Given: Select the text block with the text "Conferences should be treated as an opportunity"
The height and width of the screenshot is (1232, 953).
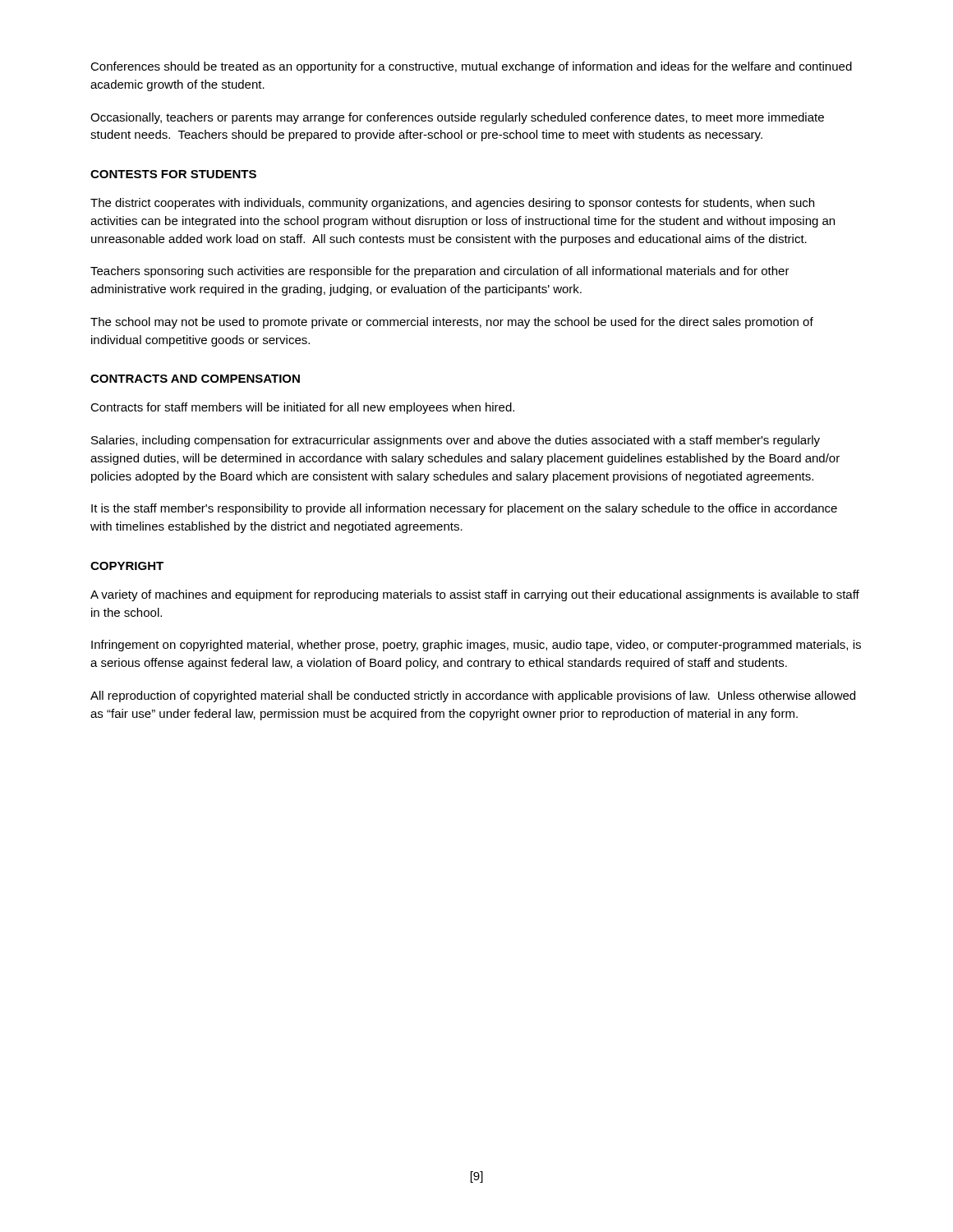Looking at the screenshot, I should pyautogui.click(x=471, y=75).
